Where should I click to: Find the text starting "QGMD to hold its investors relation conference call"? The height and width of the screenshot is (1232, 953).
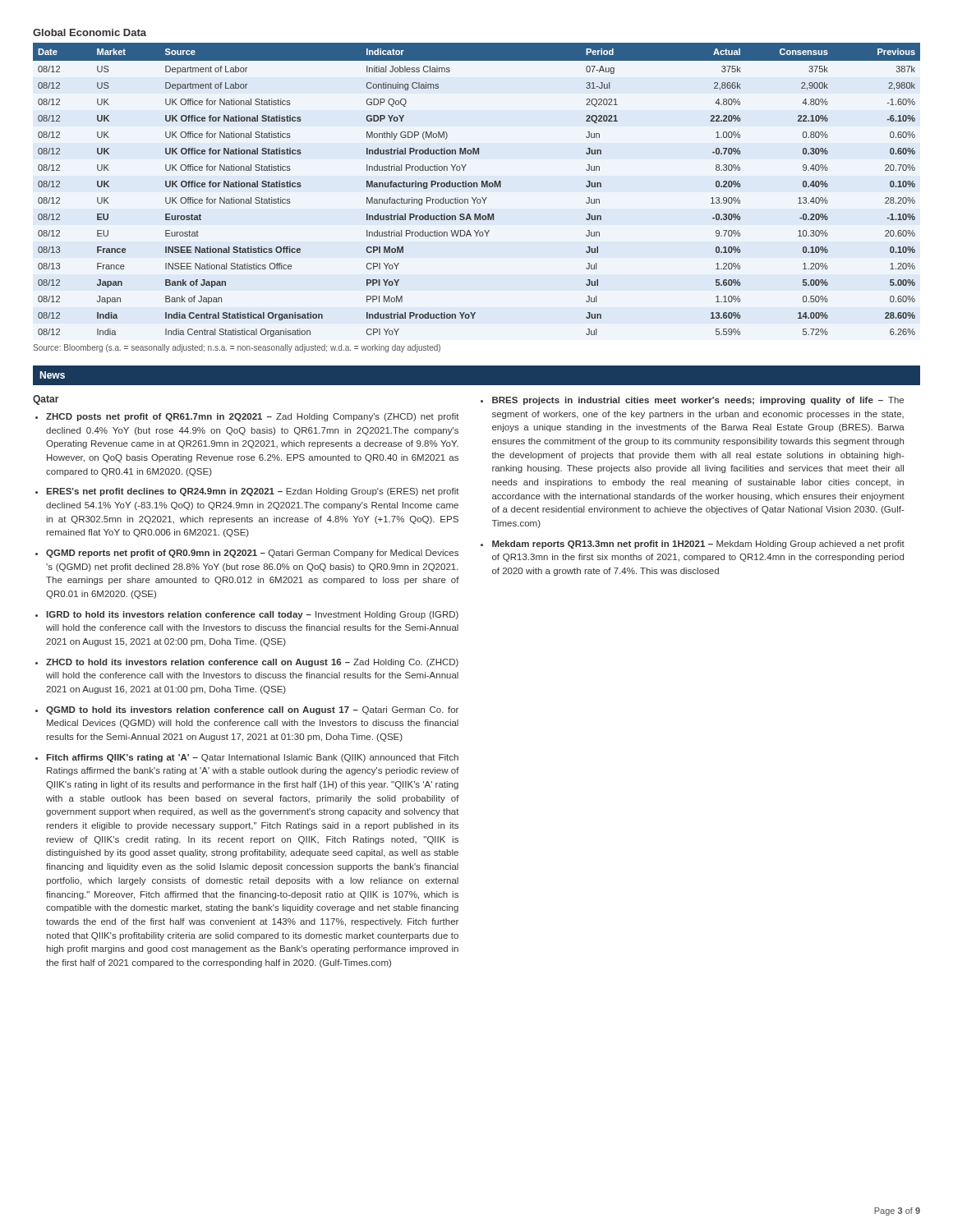pyautogui.click(x=252, y=723)
